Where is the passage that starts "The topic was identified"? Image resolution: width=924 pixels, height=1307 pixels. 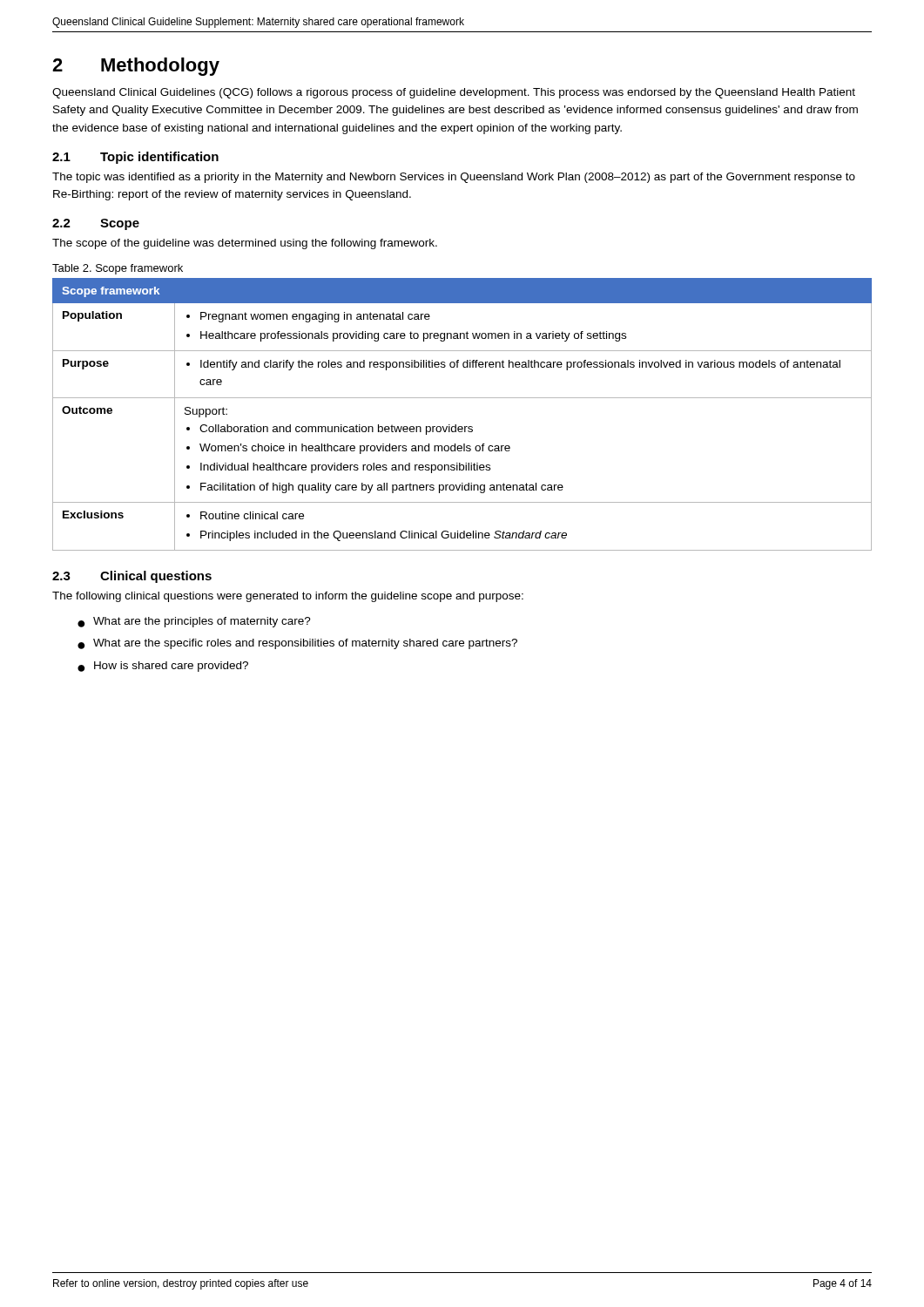[462, 186]
